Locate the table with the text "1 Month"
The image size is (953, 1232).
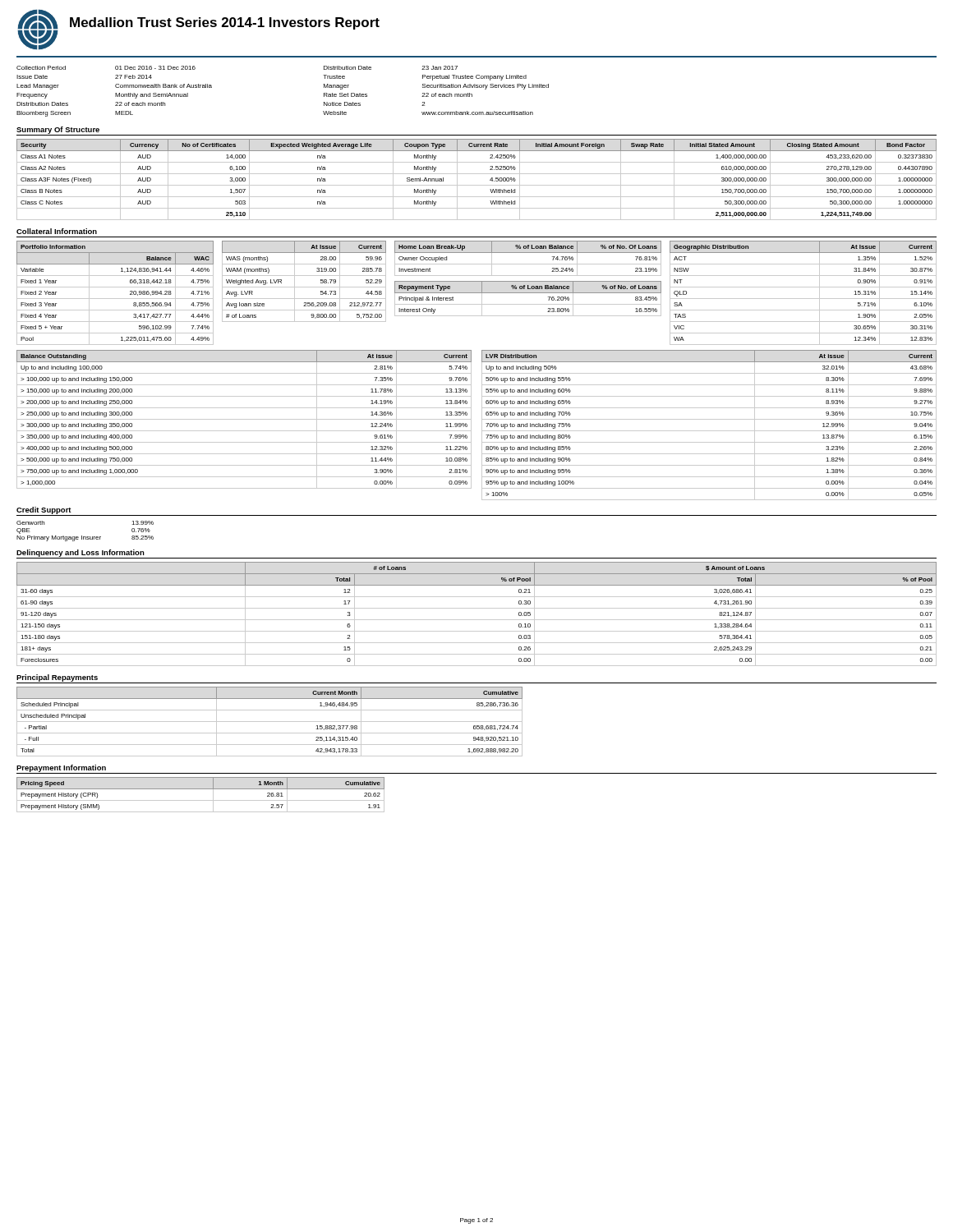[x=476, y=795]
